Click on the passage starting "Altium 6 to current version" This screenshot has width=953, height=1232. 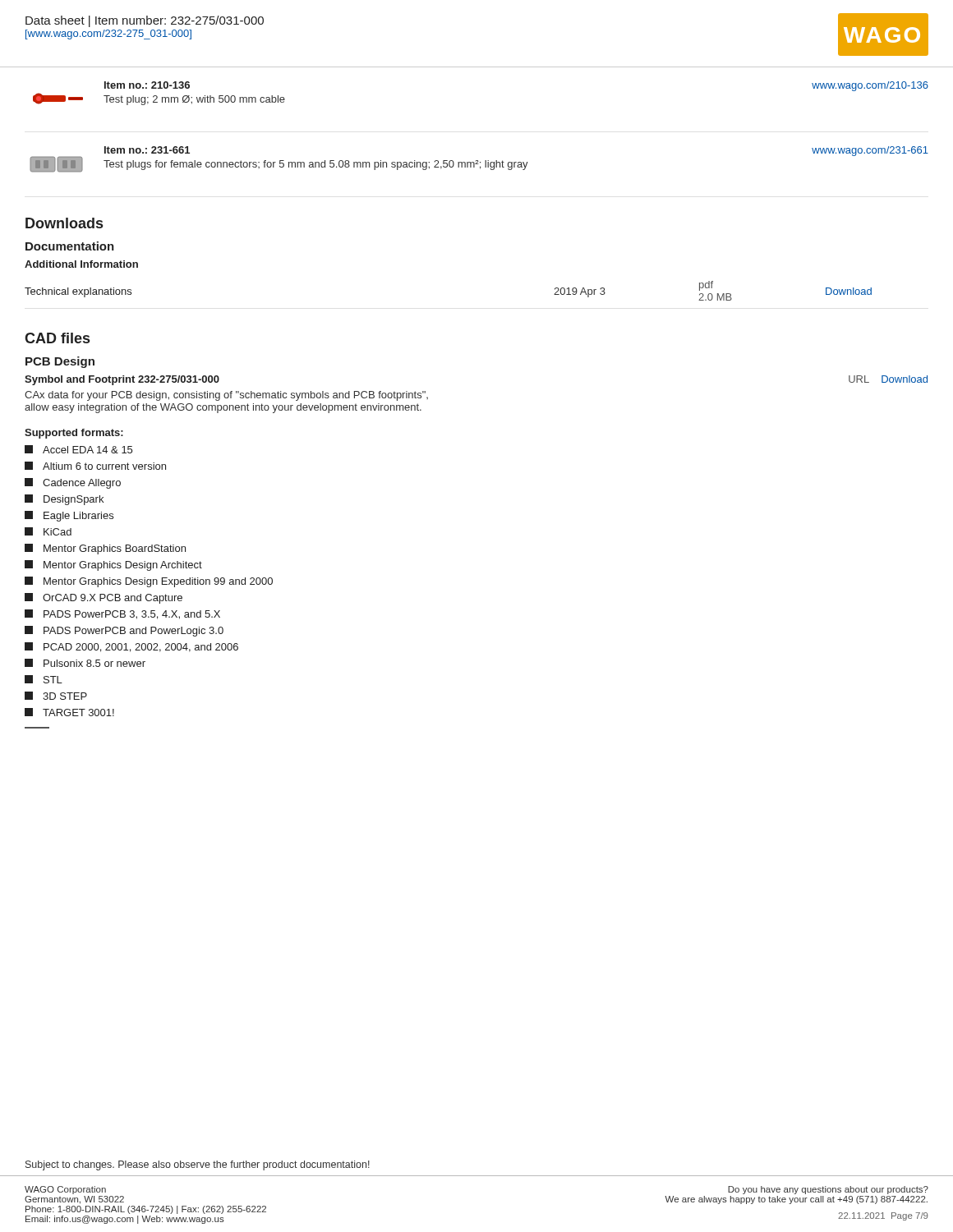96,466
